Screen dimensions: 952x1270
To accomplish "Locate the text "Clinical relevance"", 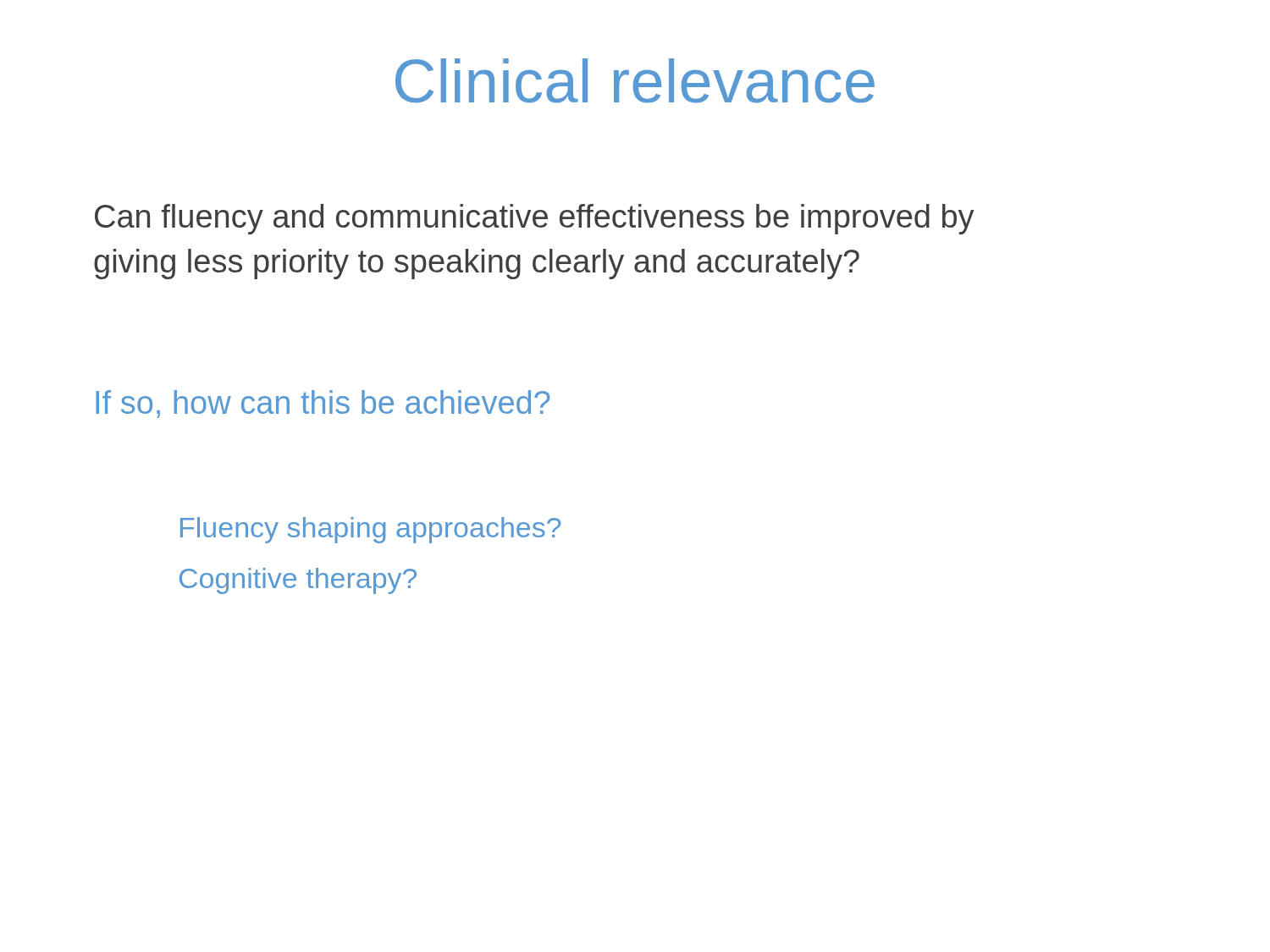I will tap(635, 81).
